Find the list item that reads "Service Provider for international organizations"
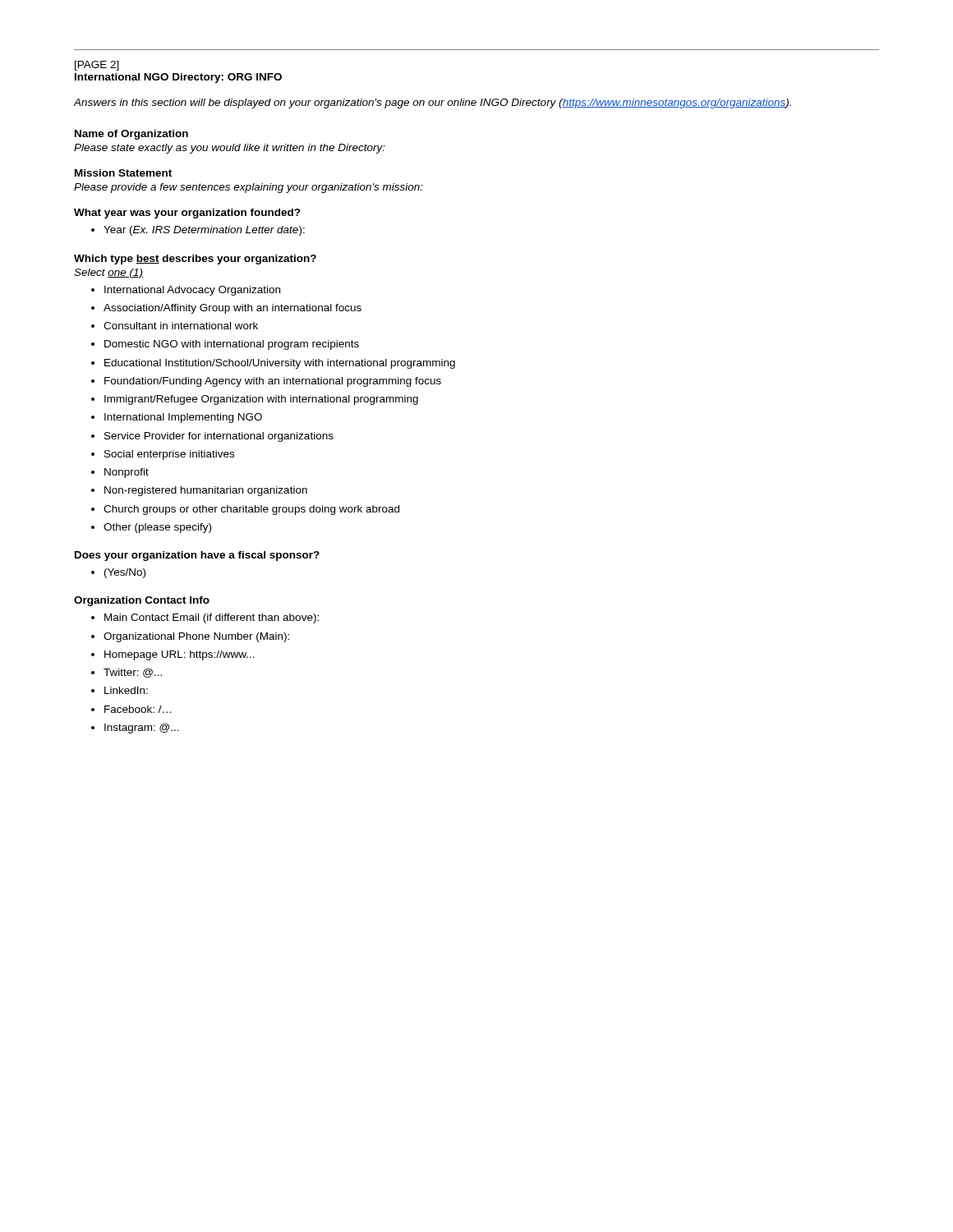Viewport: 953px width, 1232px height. [212, 437]
